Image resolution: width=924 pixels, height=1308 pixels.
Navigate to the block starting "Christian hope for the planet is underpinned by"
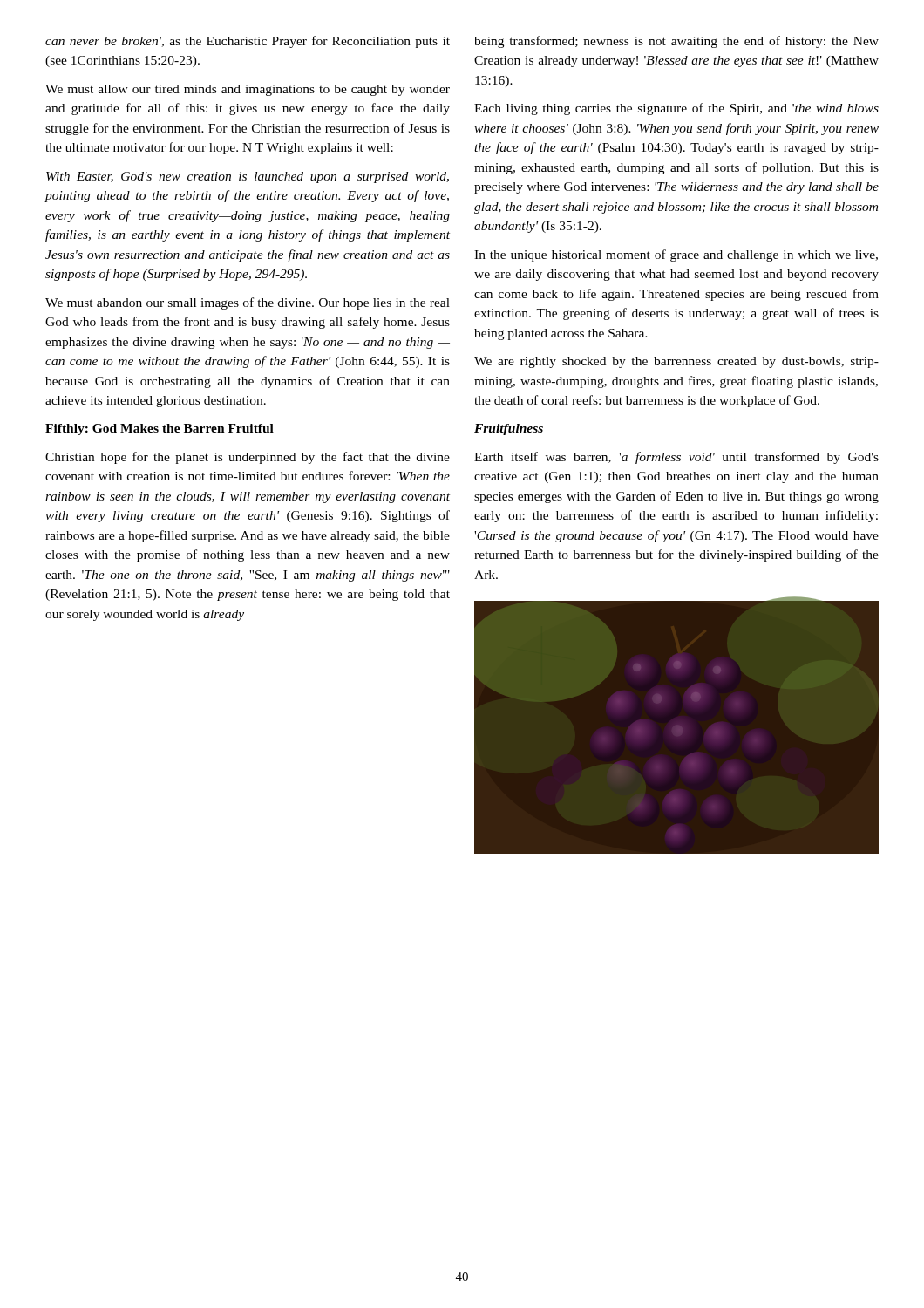point(248,535)
